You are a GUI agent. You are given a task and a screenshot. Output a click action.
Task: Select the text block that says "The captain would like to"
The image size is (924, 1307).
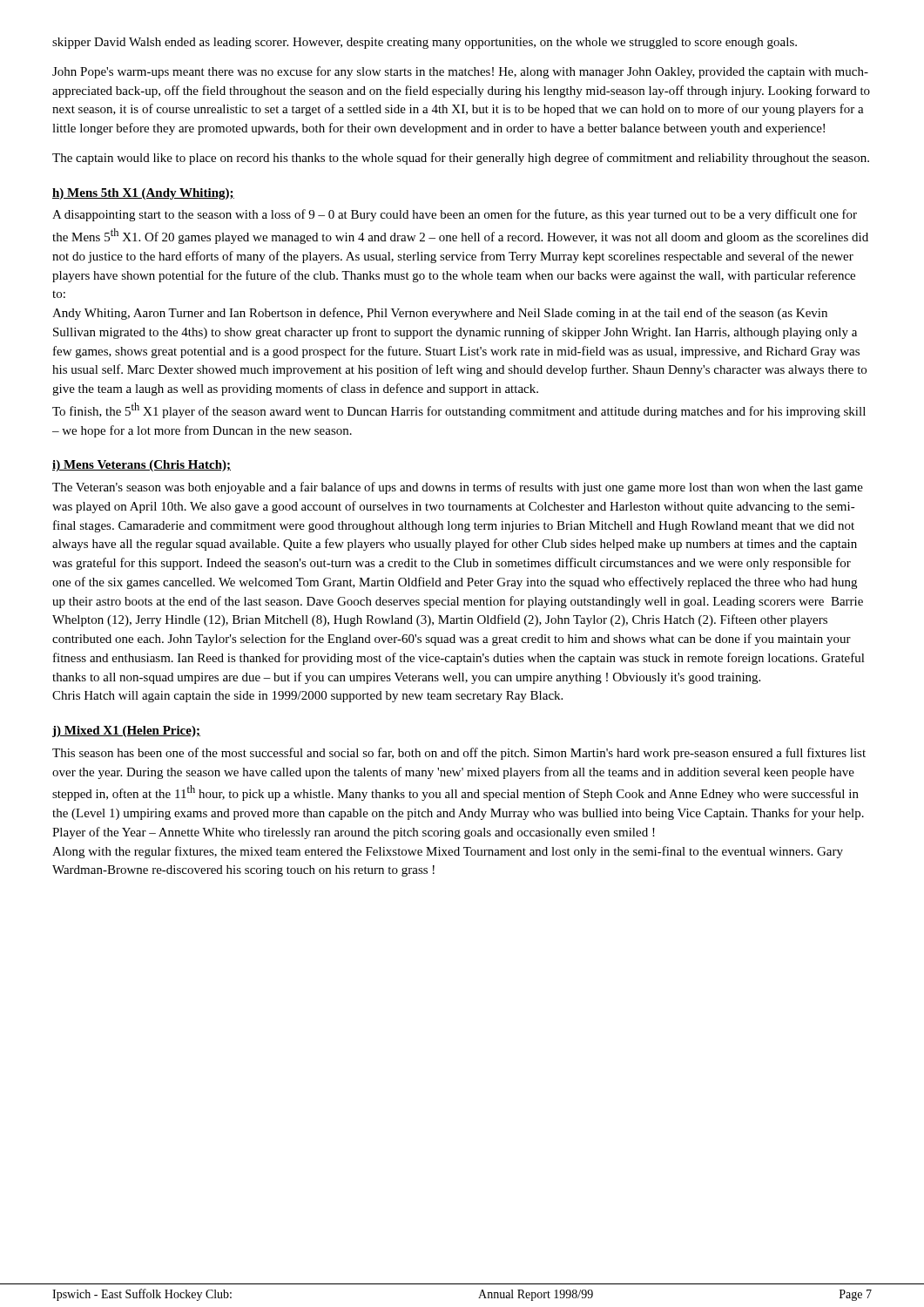coord(462,158)
